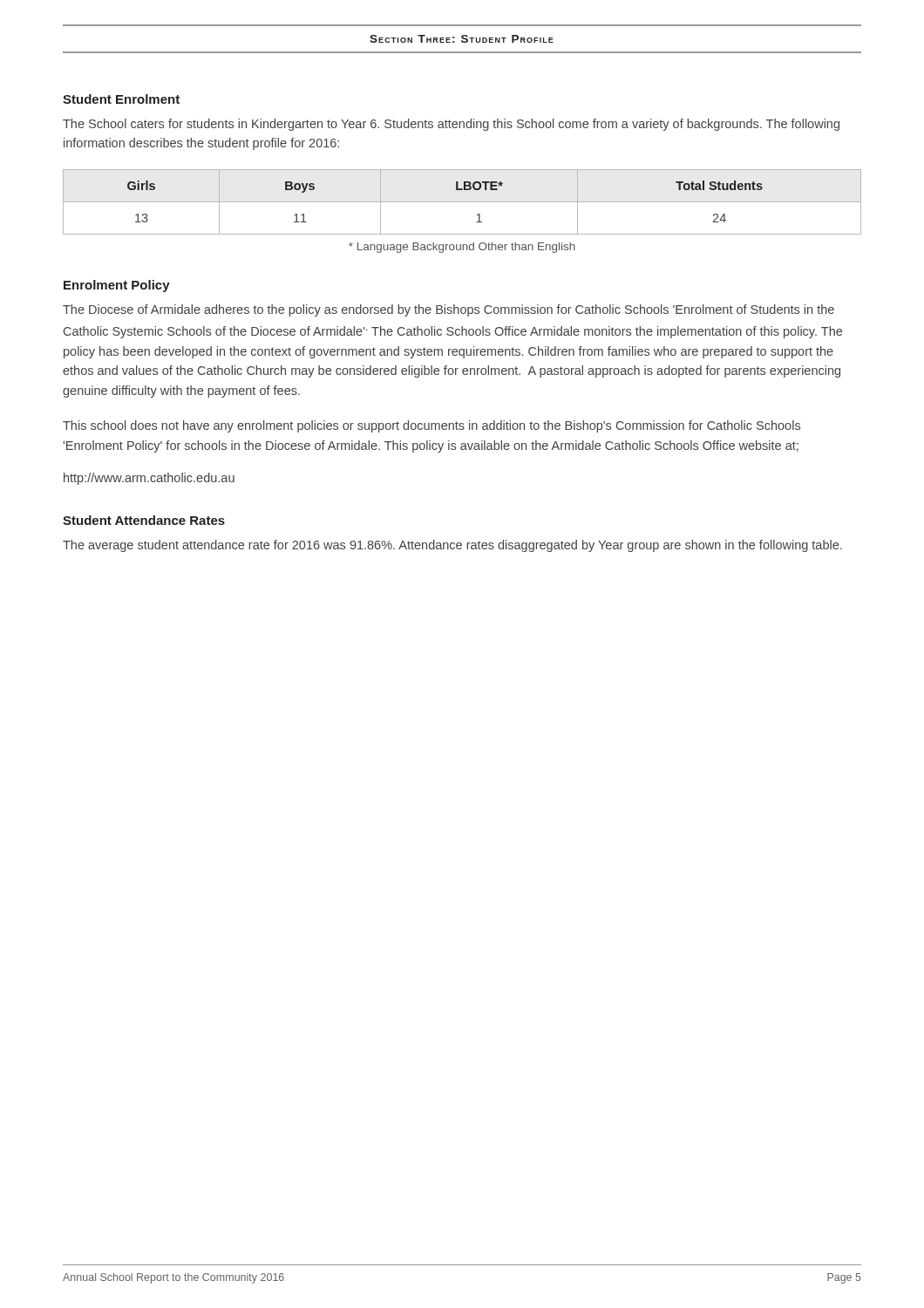Find "Language Background Other than English" on this page
Screen dimensions: 1308x924
462,246
